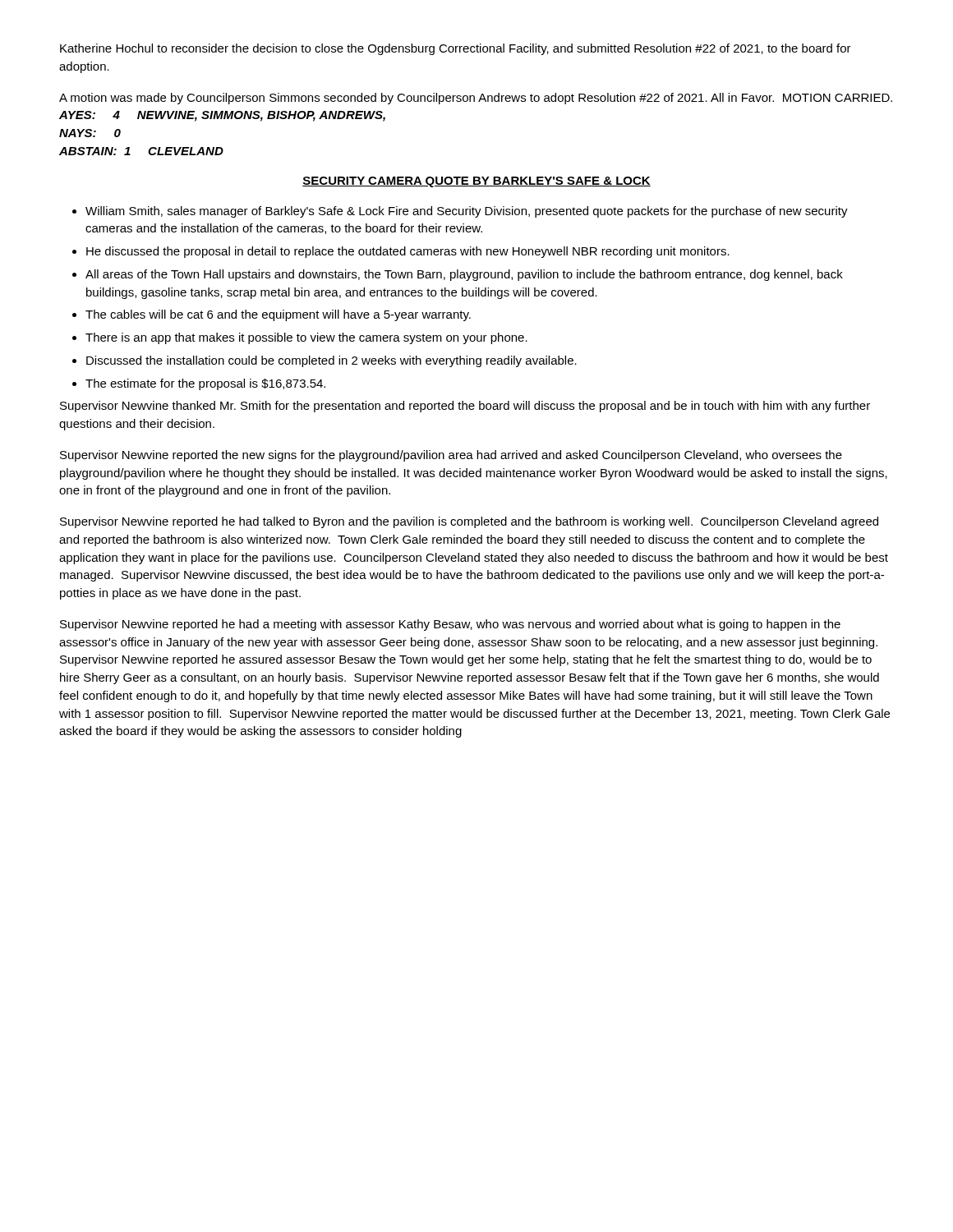Viewport: 953px width, 1232px height.
Task: Navigate to the text block starting "The cables will be cat 6"
Action: pyautogui.click(x=279, y=314)
